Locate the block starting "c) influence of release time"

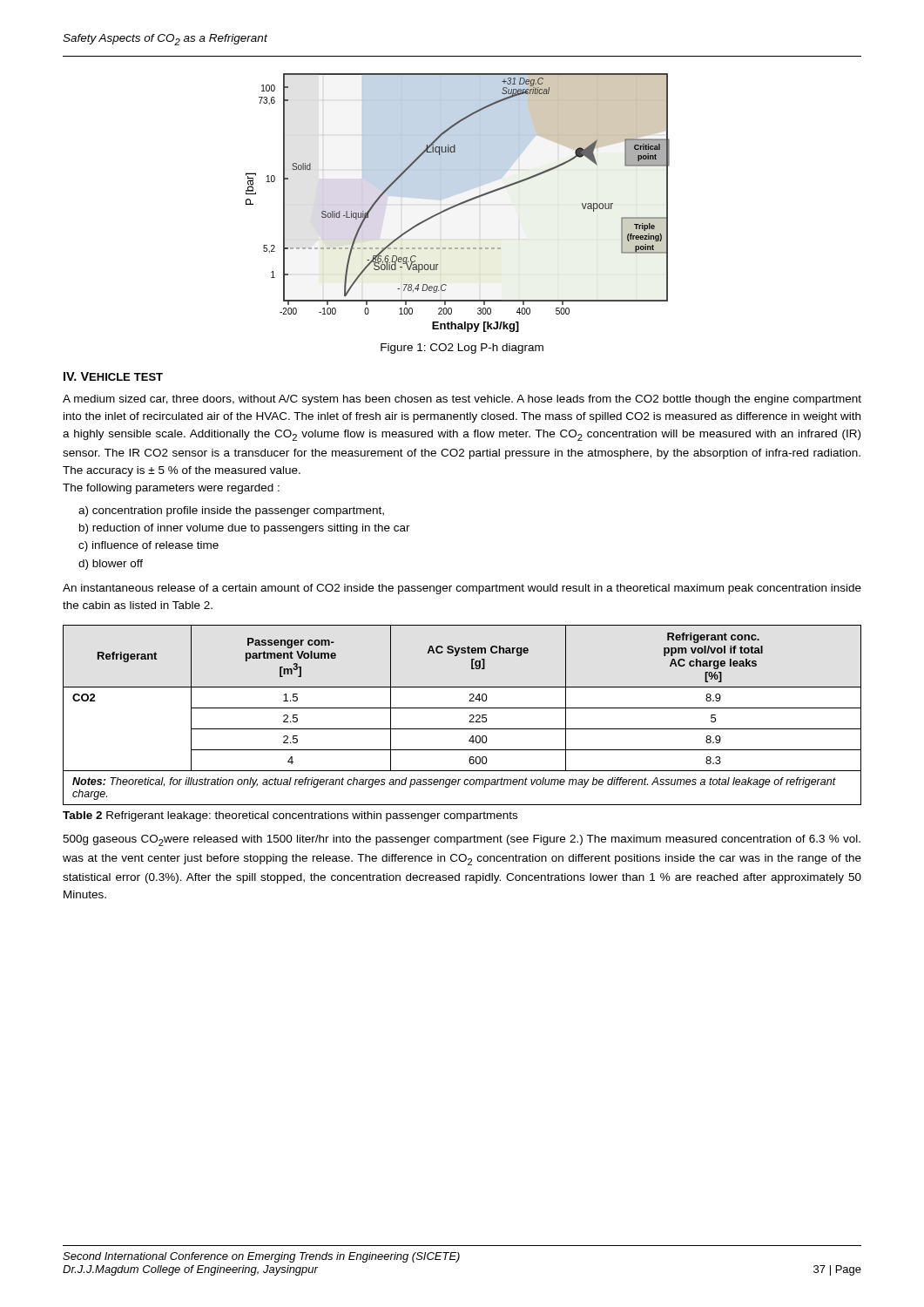click(x=149, y=545)
